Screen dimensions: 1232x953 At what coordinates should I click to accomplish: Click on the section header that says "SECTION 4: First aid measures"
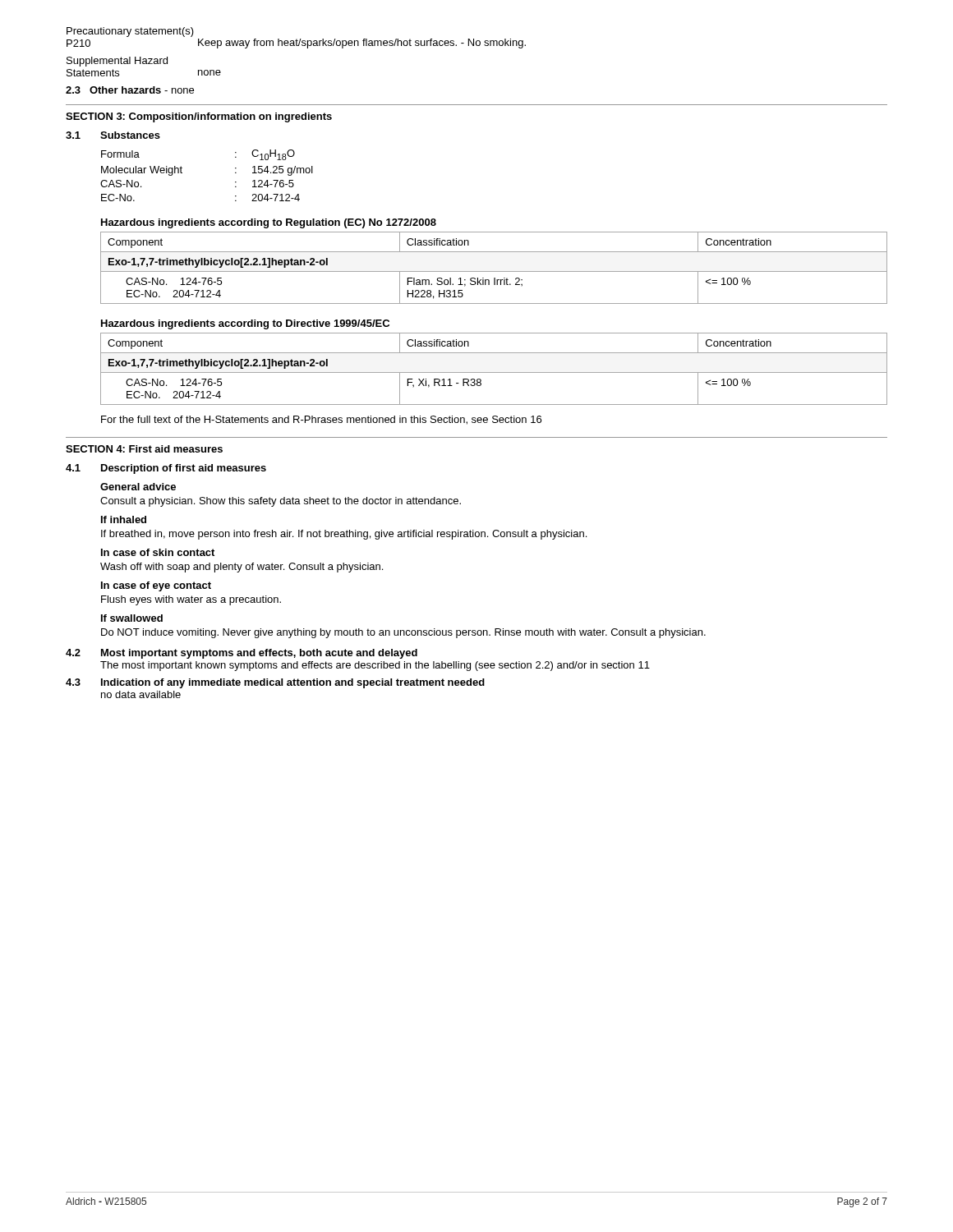tap(144, 449)
